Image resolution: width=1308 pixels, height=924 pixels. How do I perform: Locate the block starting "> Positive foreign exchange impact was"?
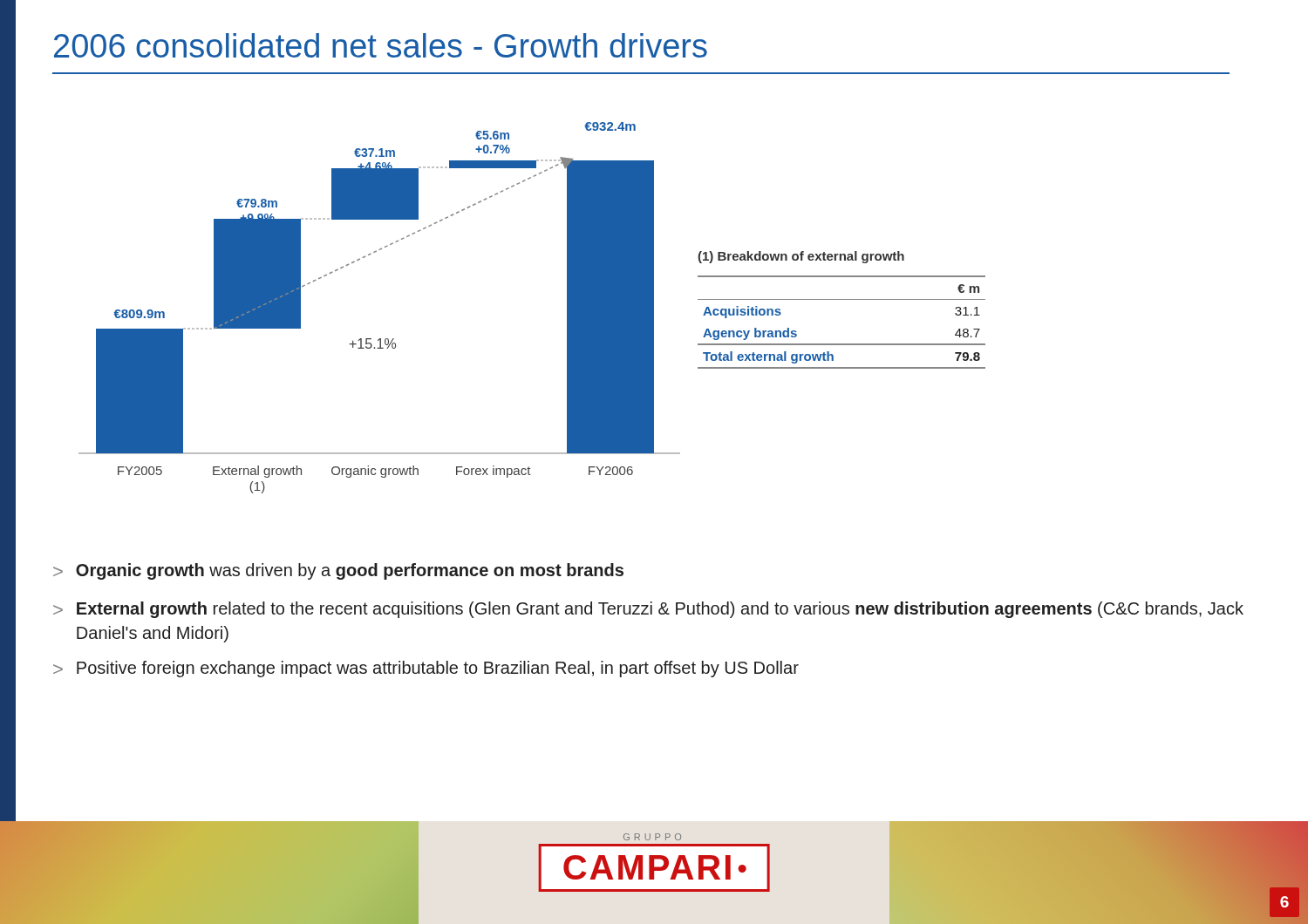(654, 669)
